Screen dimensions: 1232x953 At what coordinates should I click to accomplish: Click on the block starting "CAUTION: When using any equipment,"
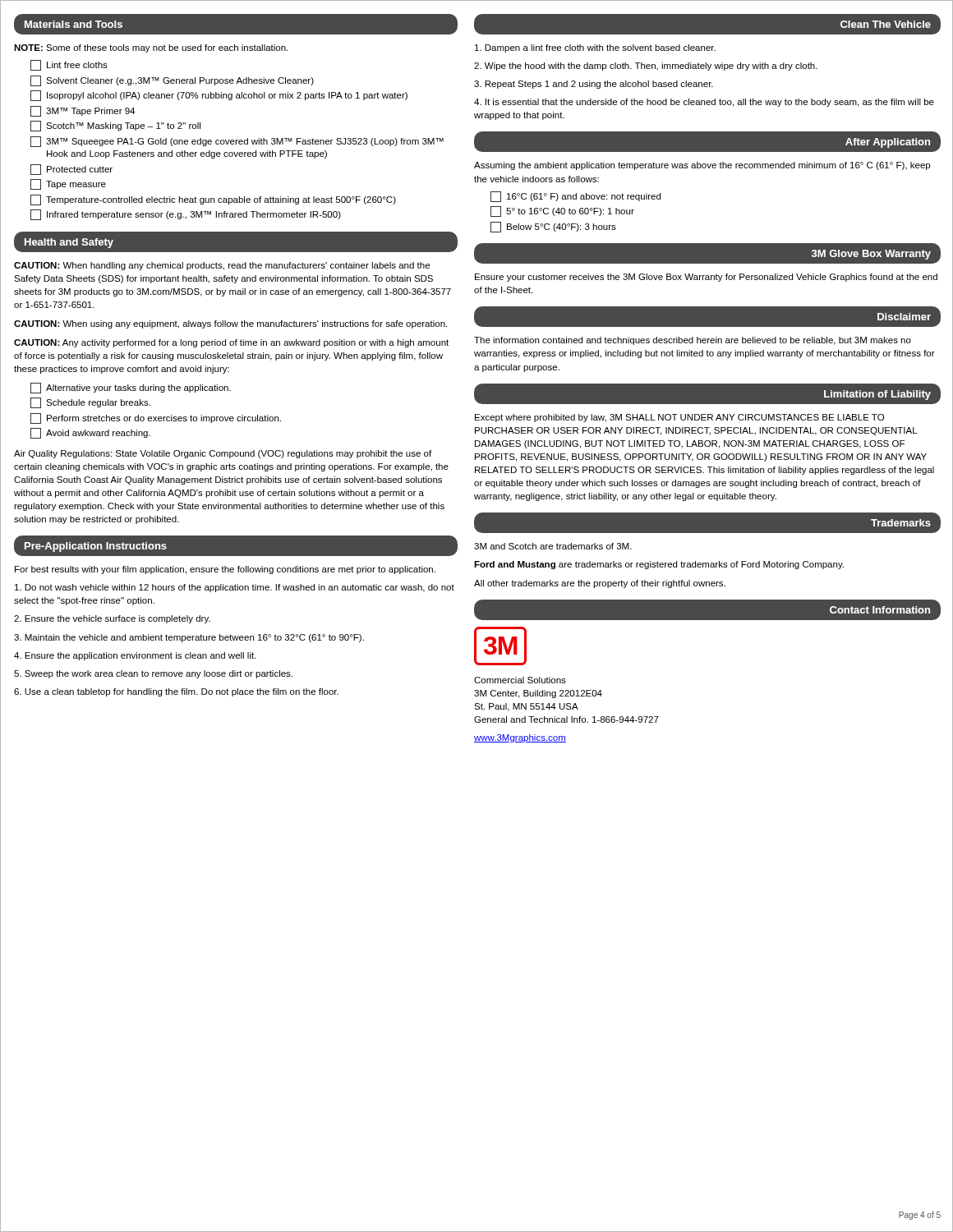[x=231, y=324]
